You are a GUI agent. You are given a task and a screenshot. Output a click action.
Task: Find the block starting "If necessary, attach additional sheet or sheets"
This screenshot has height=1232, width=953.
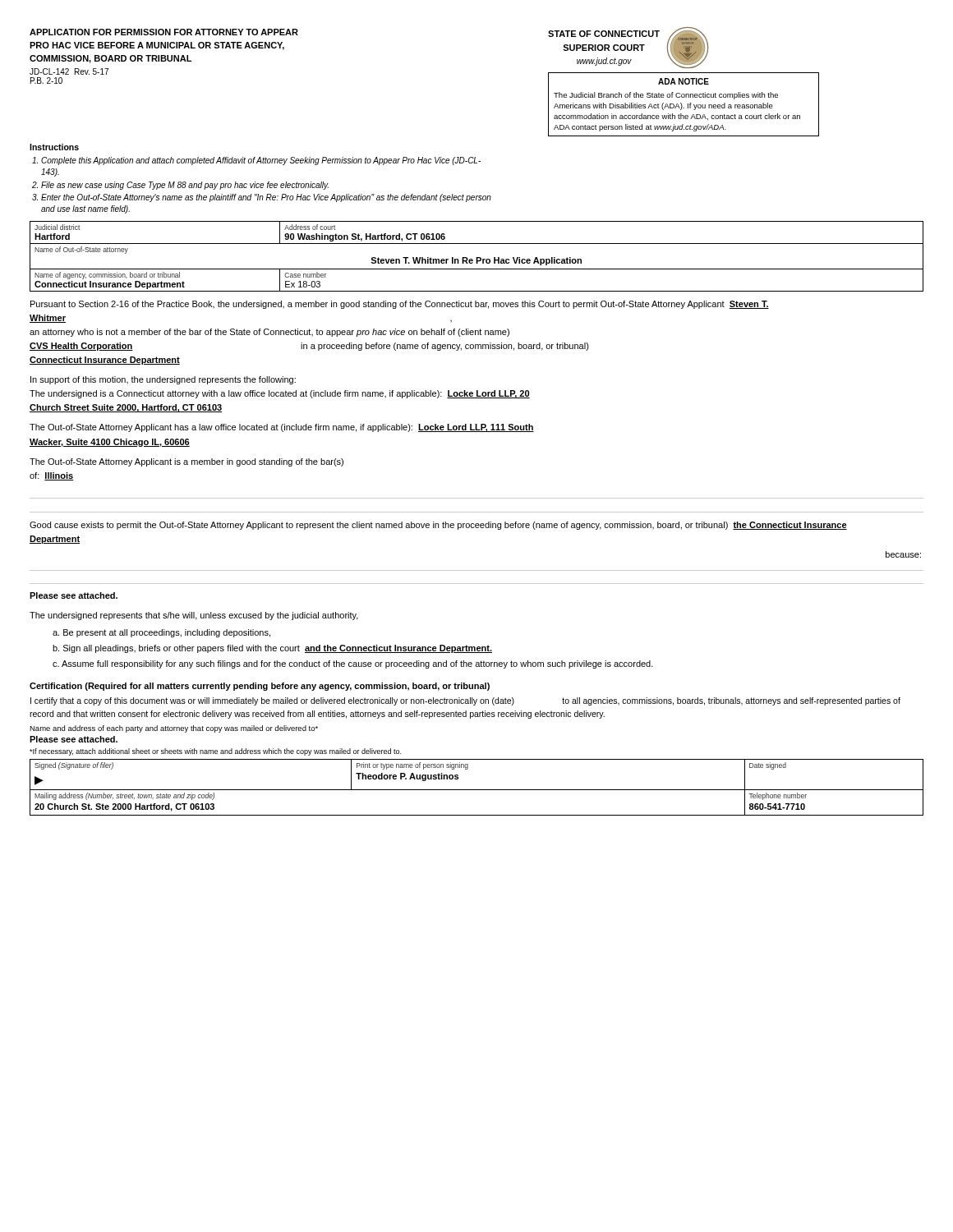click(x=216, y=751)
